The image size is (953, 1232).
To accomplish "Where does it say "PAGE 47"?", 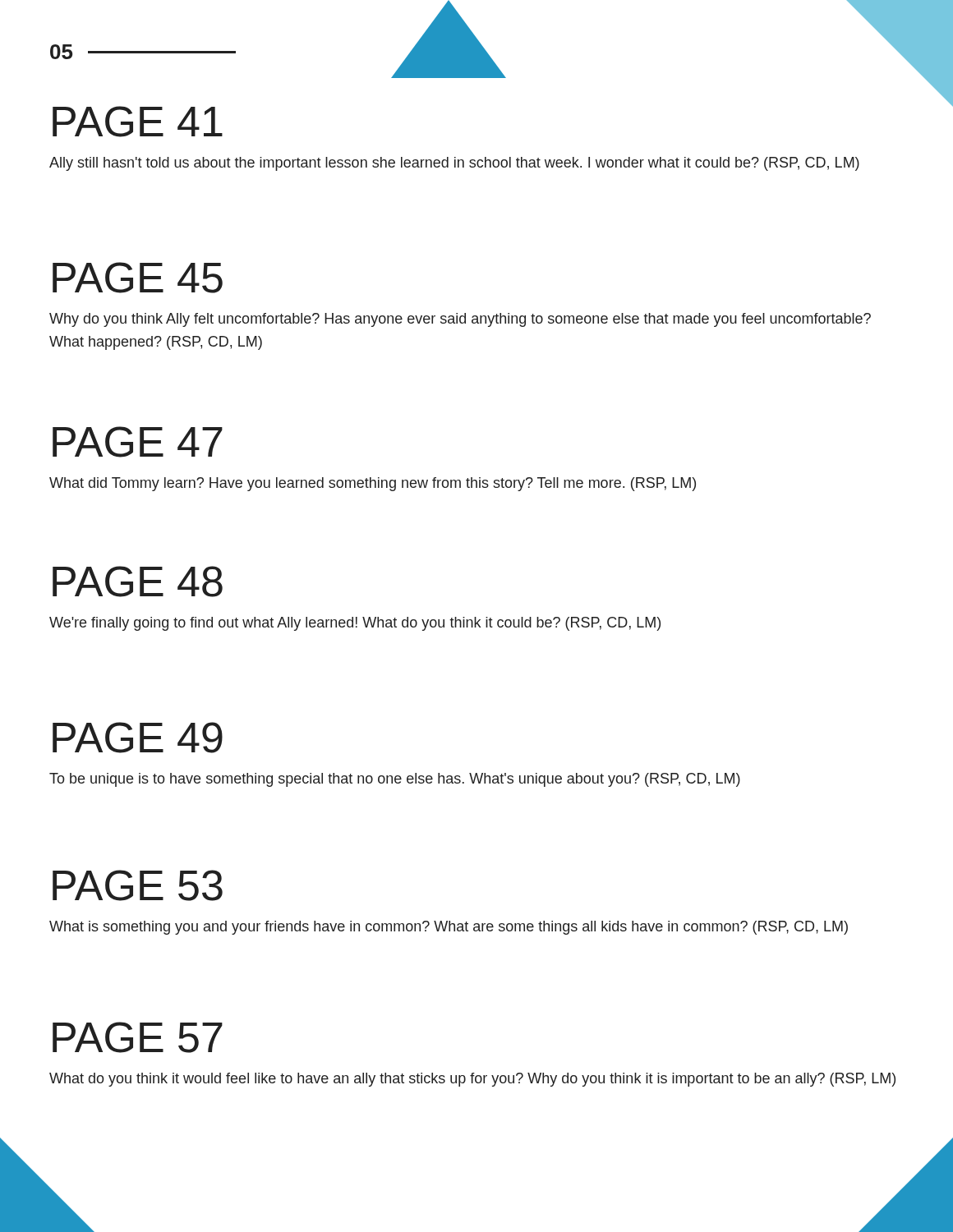I will coord(138,442).
